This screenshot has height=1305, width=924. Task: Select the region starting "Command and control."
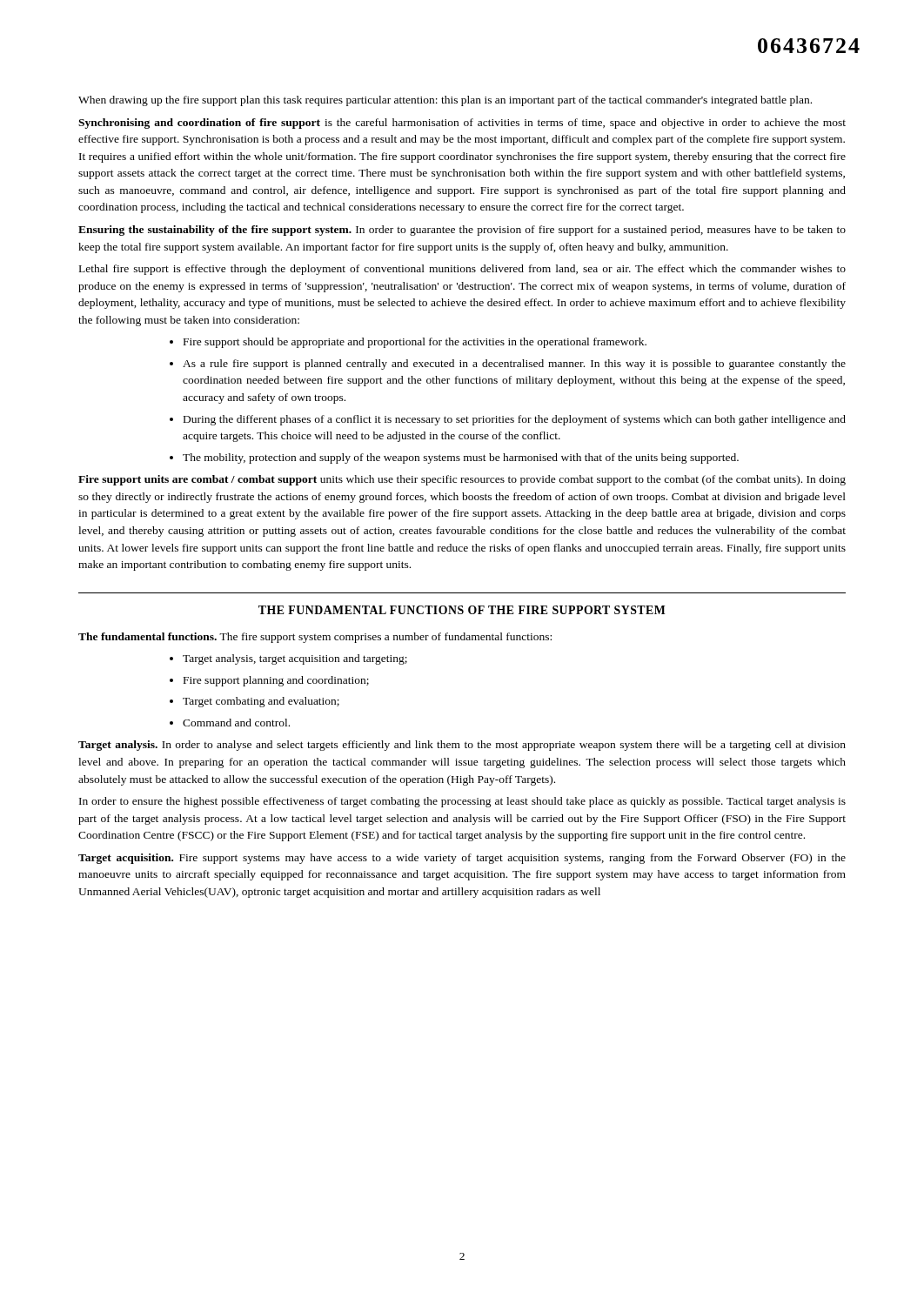coord(237,722)
